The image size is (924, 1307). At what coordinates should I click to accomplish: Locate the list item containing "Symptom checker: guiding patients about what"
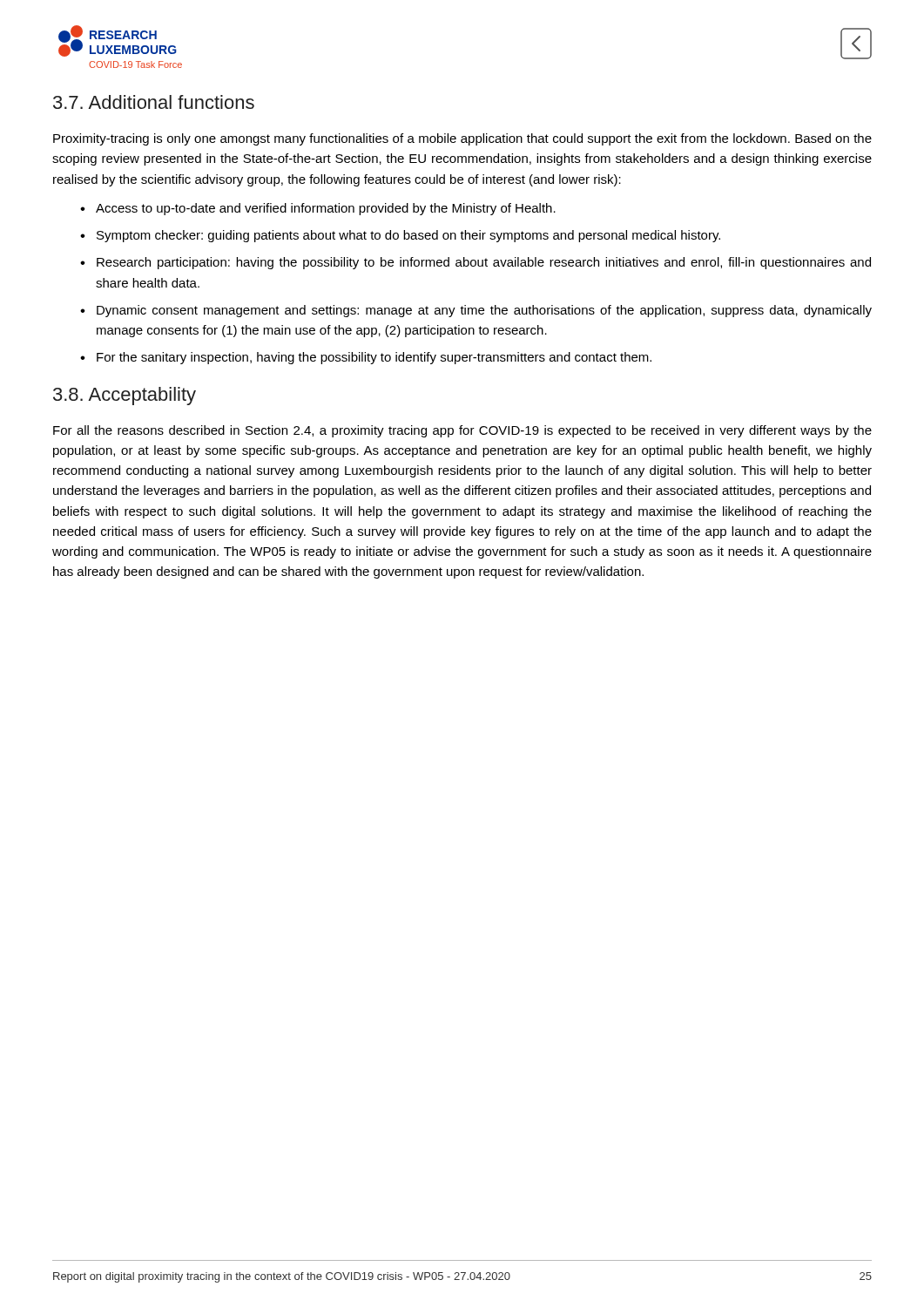[x=409, y=235]
